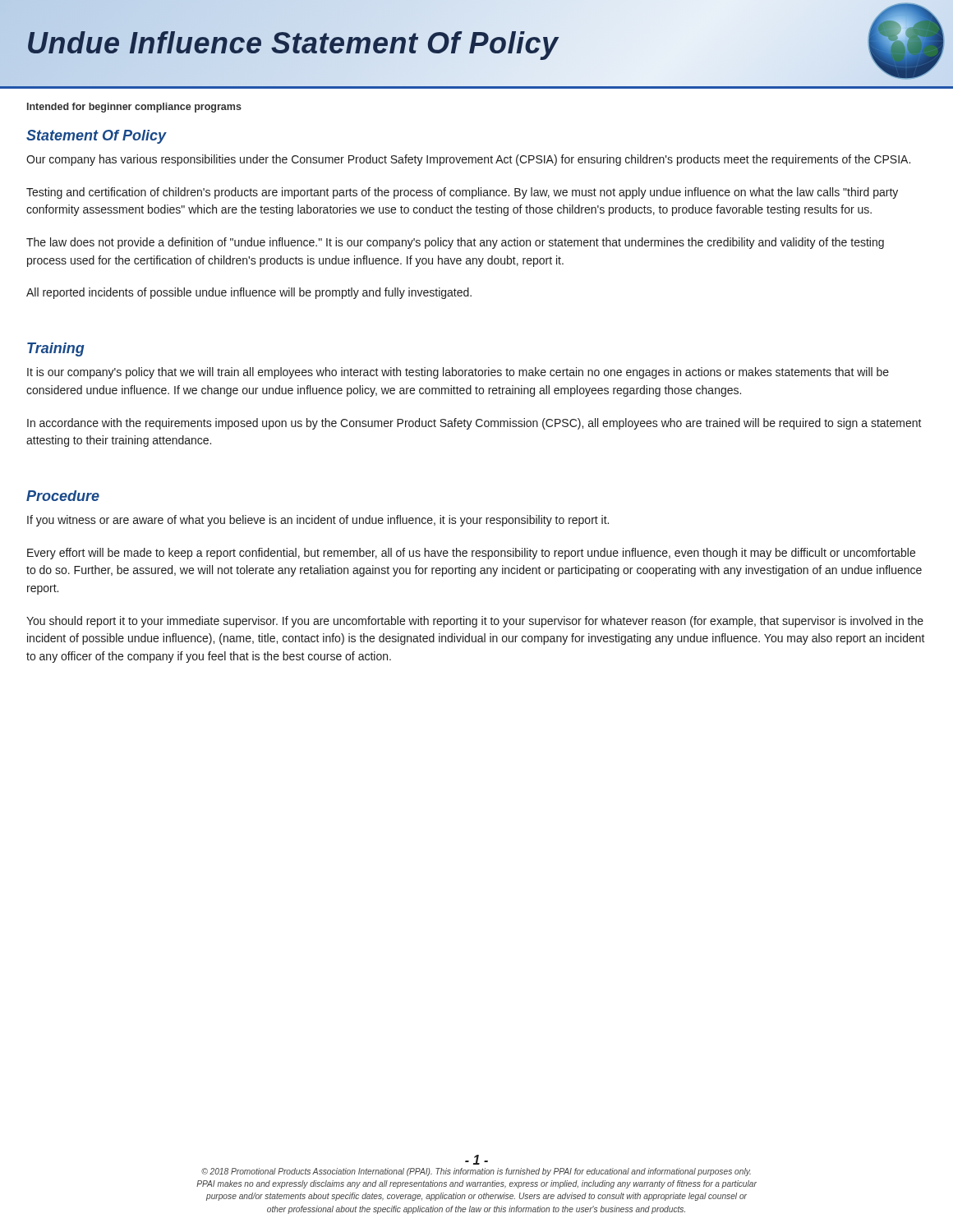Find the block on this page that starts "In accordance with"
953x1232 pixels.
point(474,432)
